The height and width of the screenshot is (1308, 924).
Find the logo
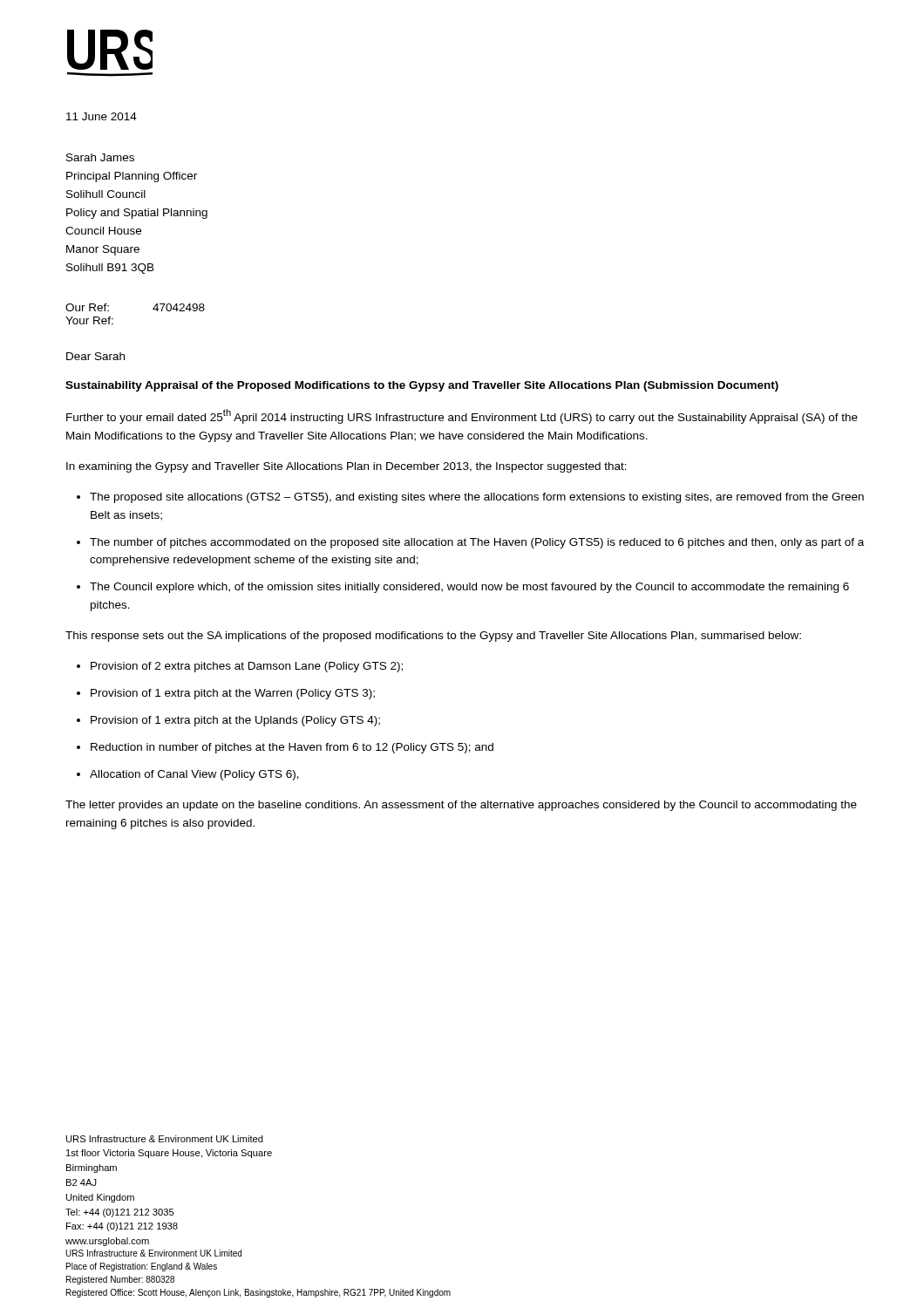tap(469, 51)
